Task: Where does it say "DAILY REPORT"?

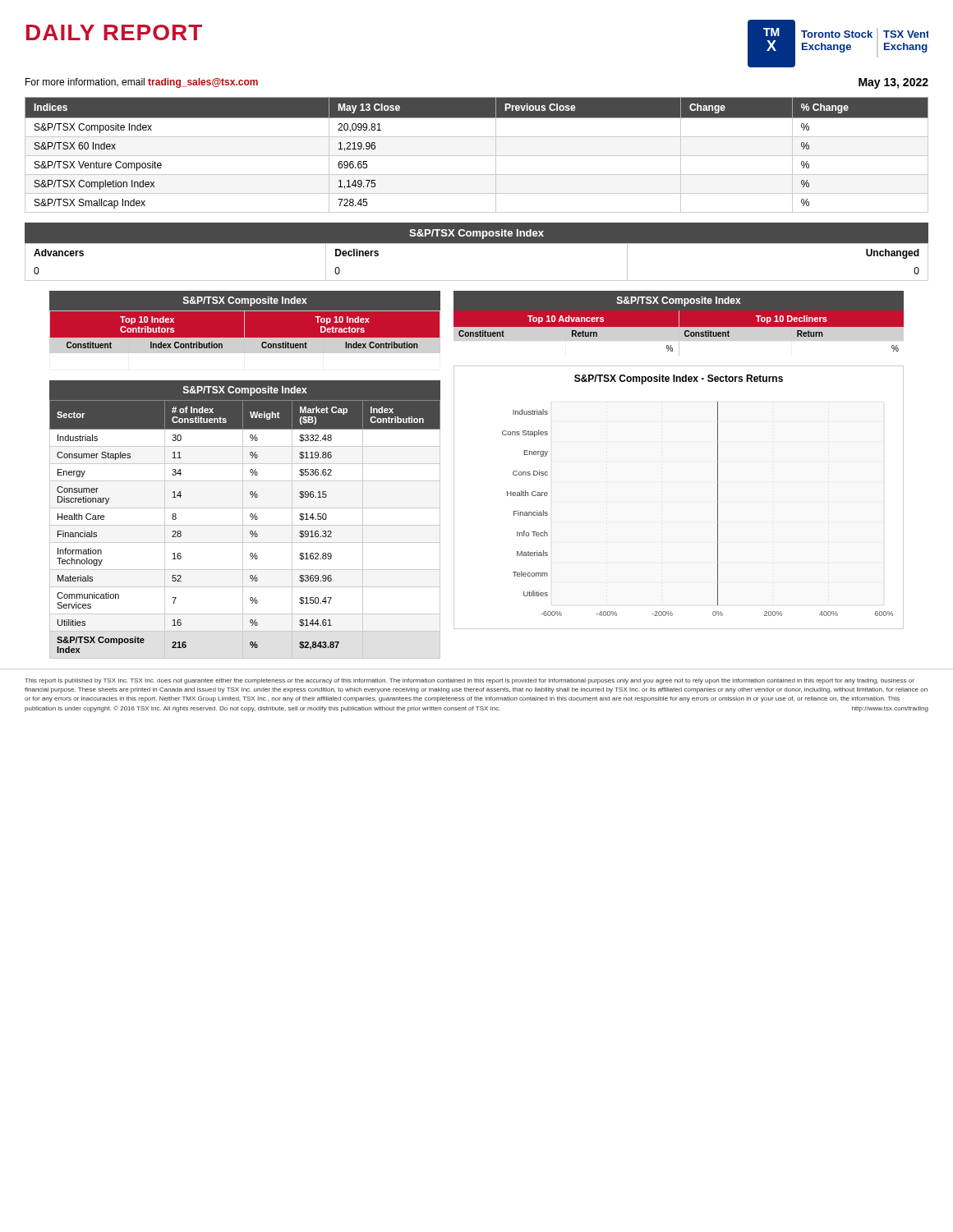Action: click(x=114, y=33)
